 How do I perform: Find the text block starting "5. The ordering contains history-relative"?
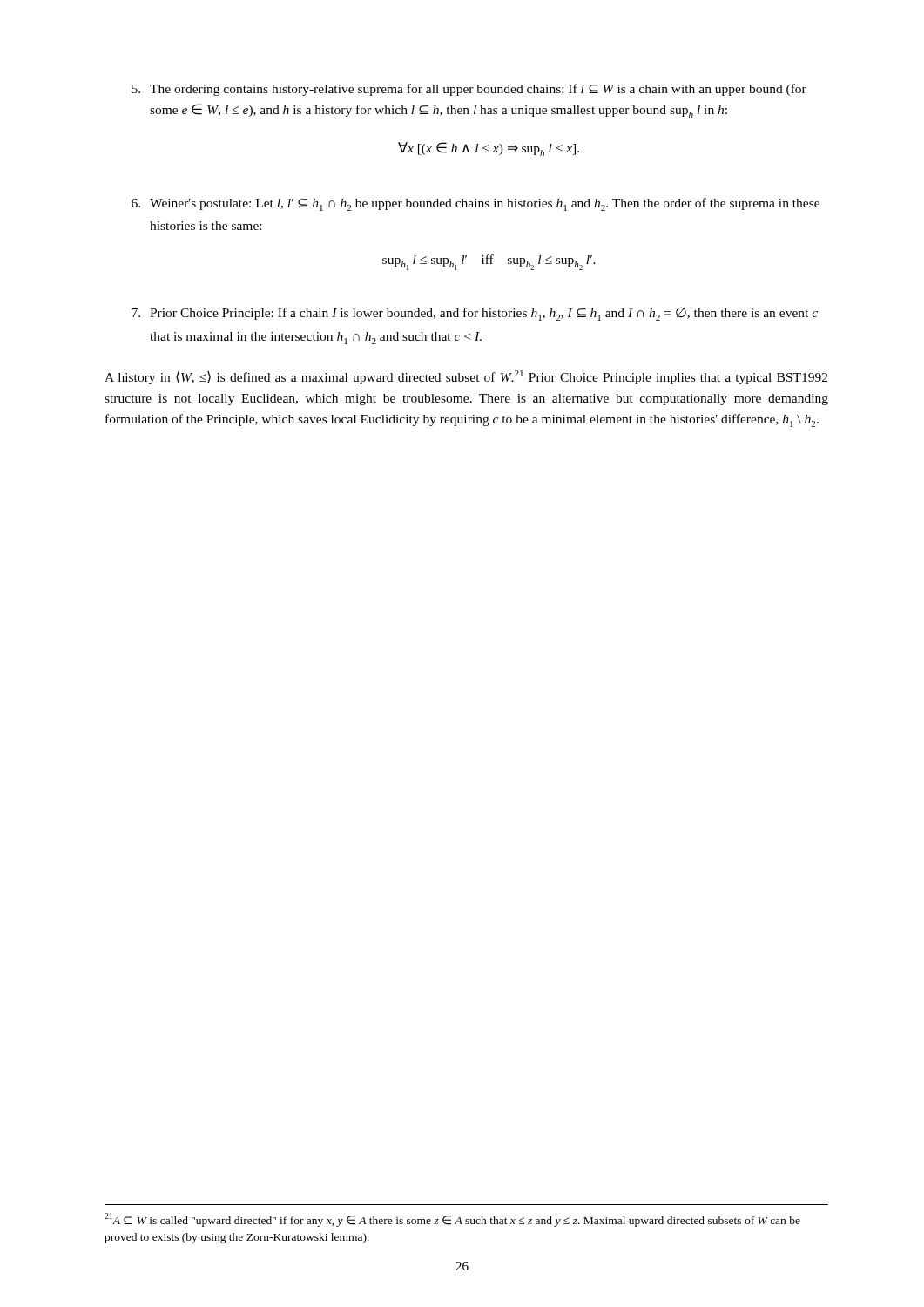469,90
